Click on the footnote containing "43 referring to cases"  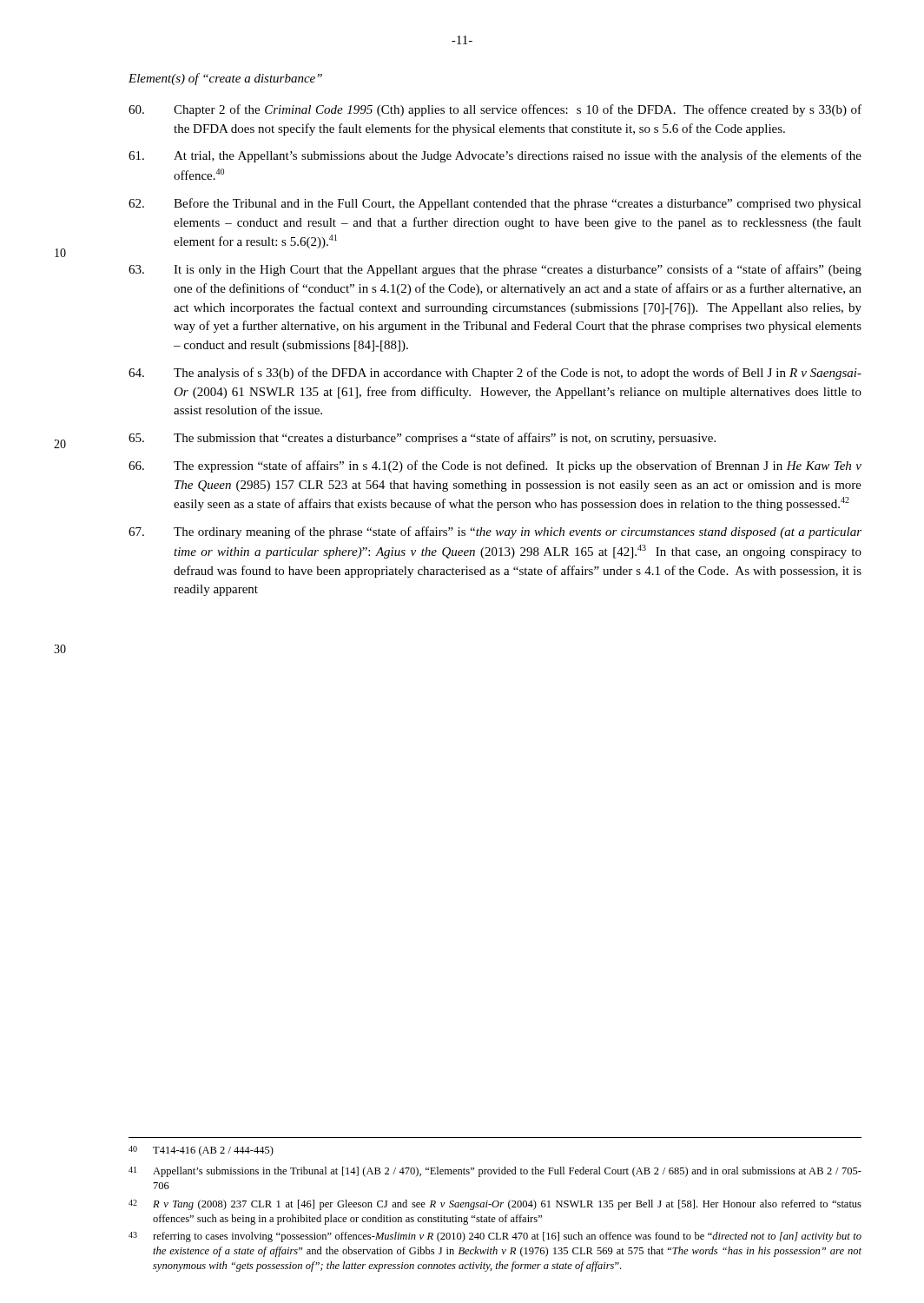495,1251
